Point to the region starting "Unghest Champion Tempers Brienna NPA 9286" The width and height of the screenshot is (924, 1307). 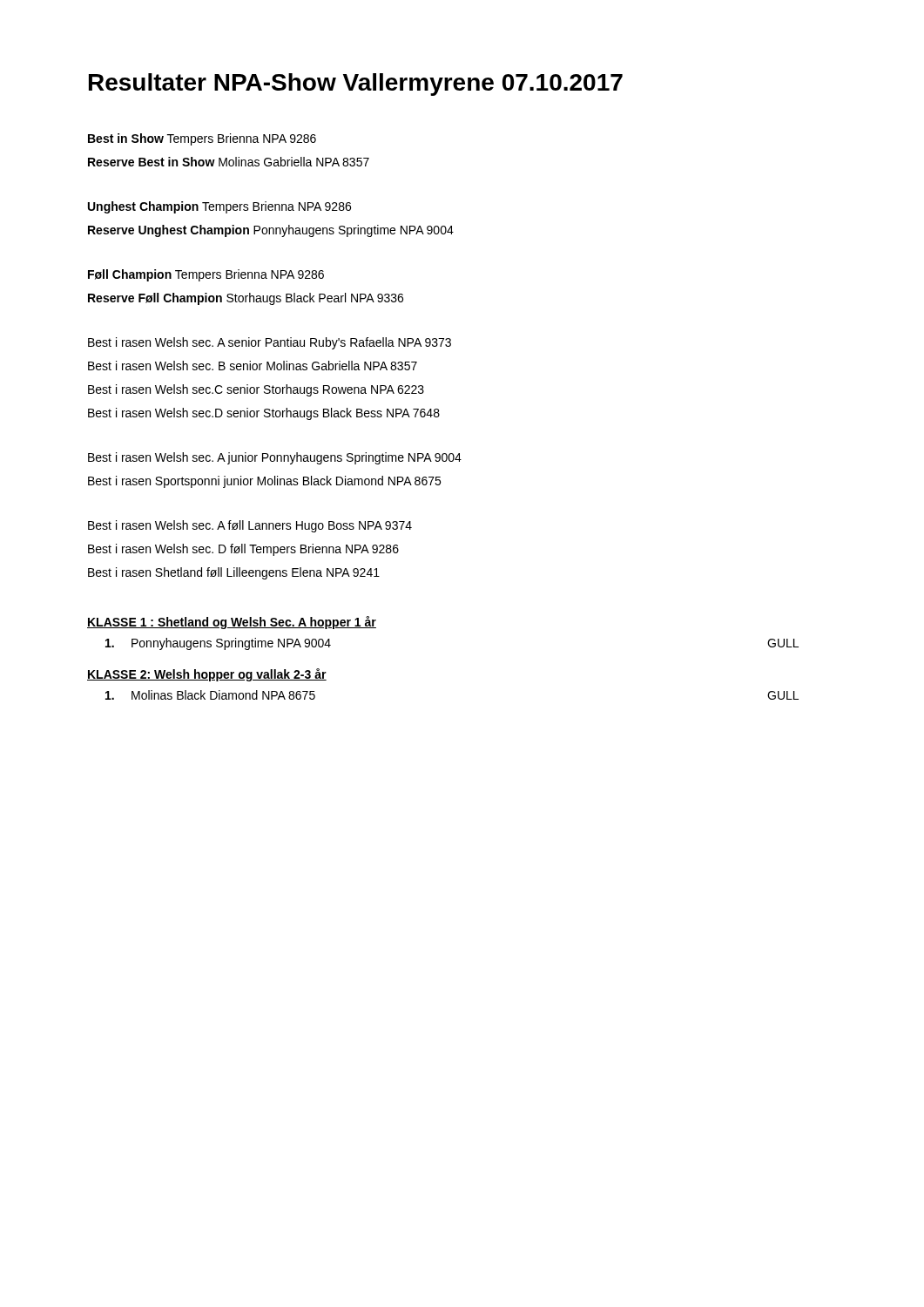click(x=219, y=206)
